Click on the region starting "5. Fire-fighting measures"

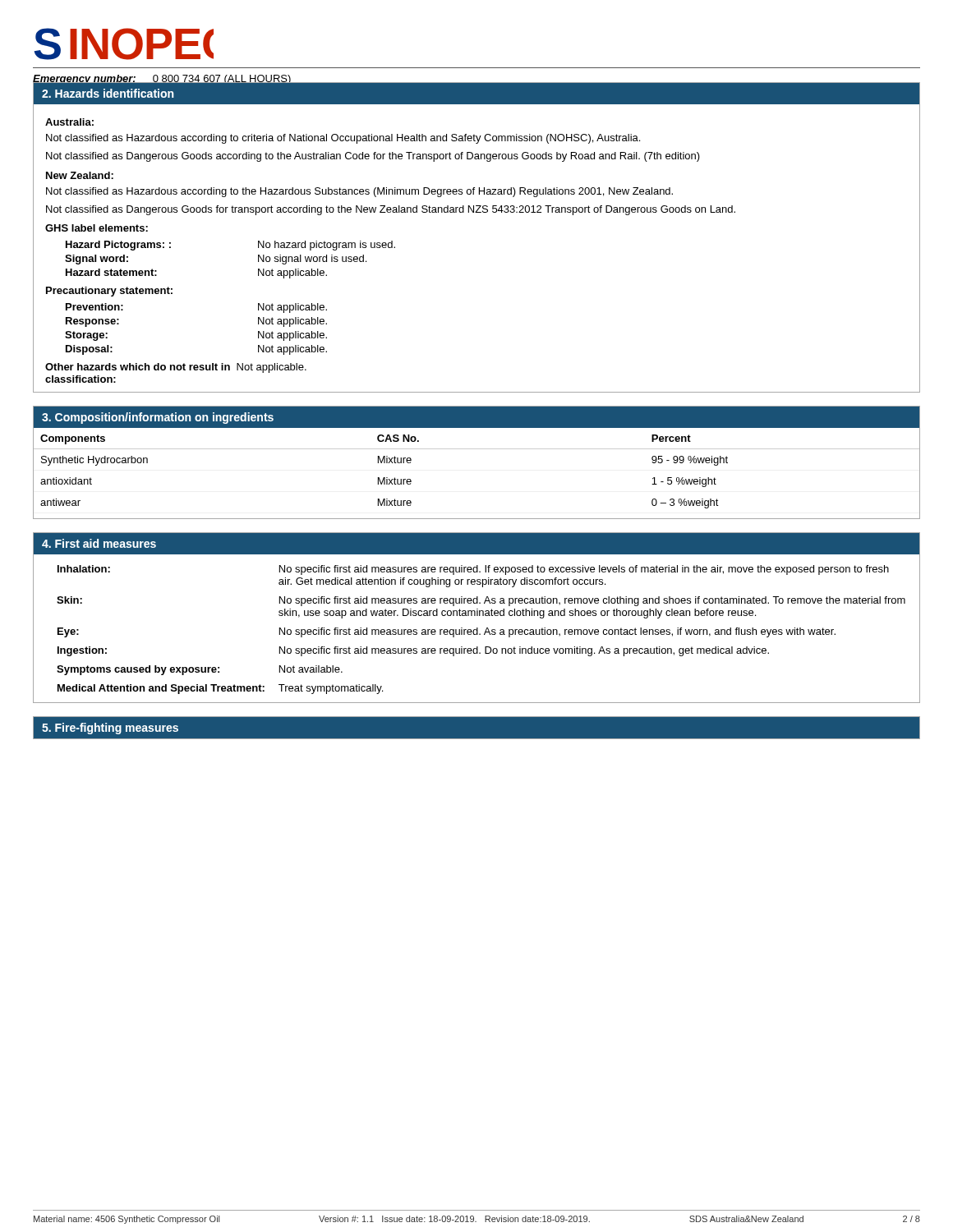[x=110, y=728]
